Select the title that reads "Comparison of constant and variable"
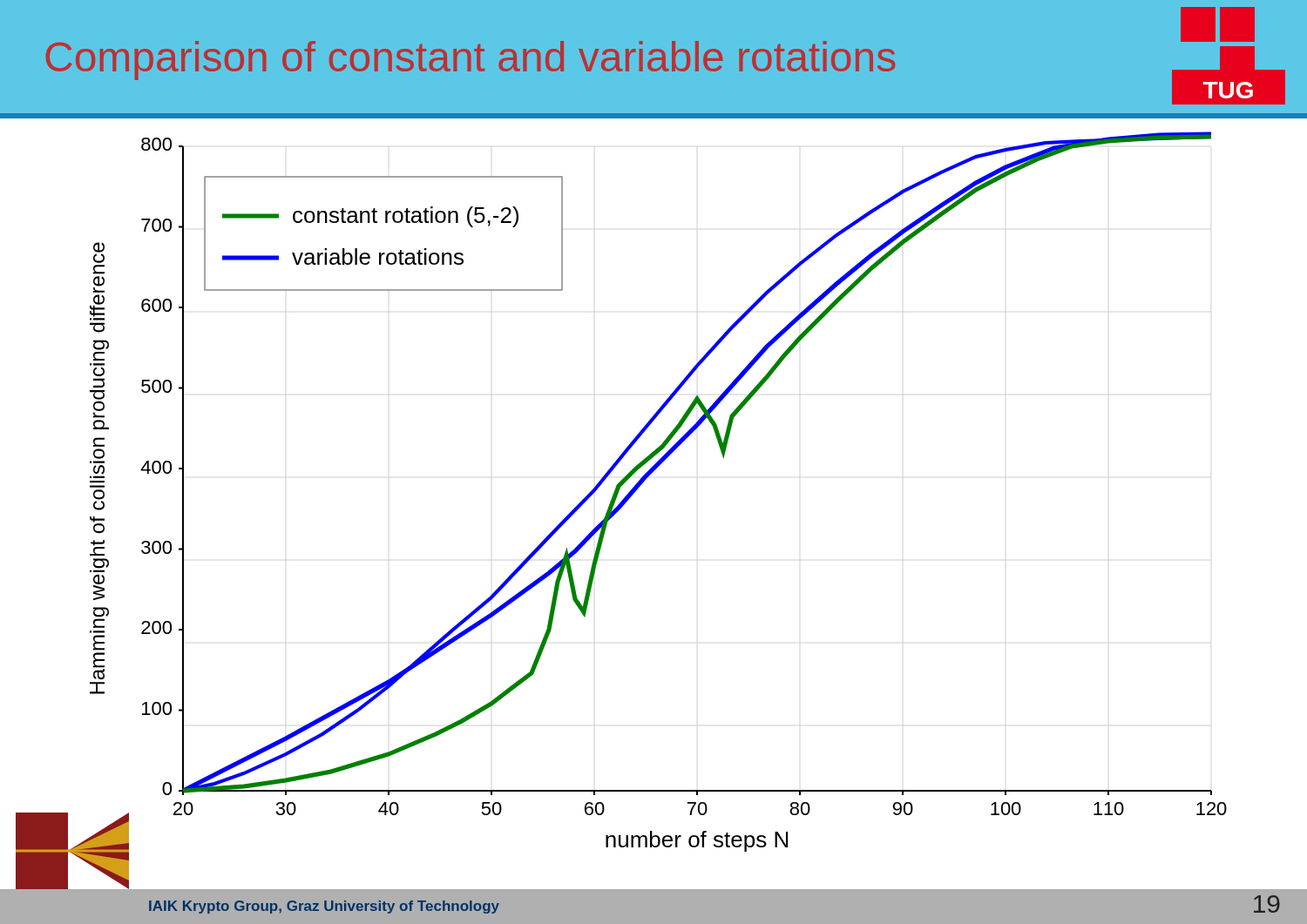 (470, 57)
